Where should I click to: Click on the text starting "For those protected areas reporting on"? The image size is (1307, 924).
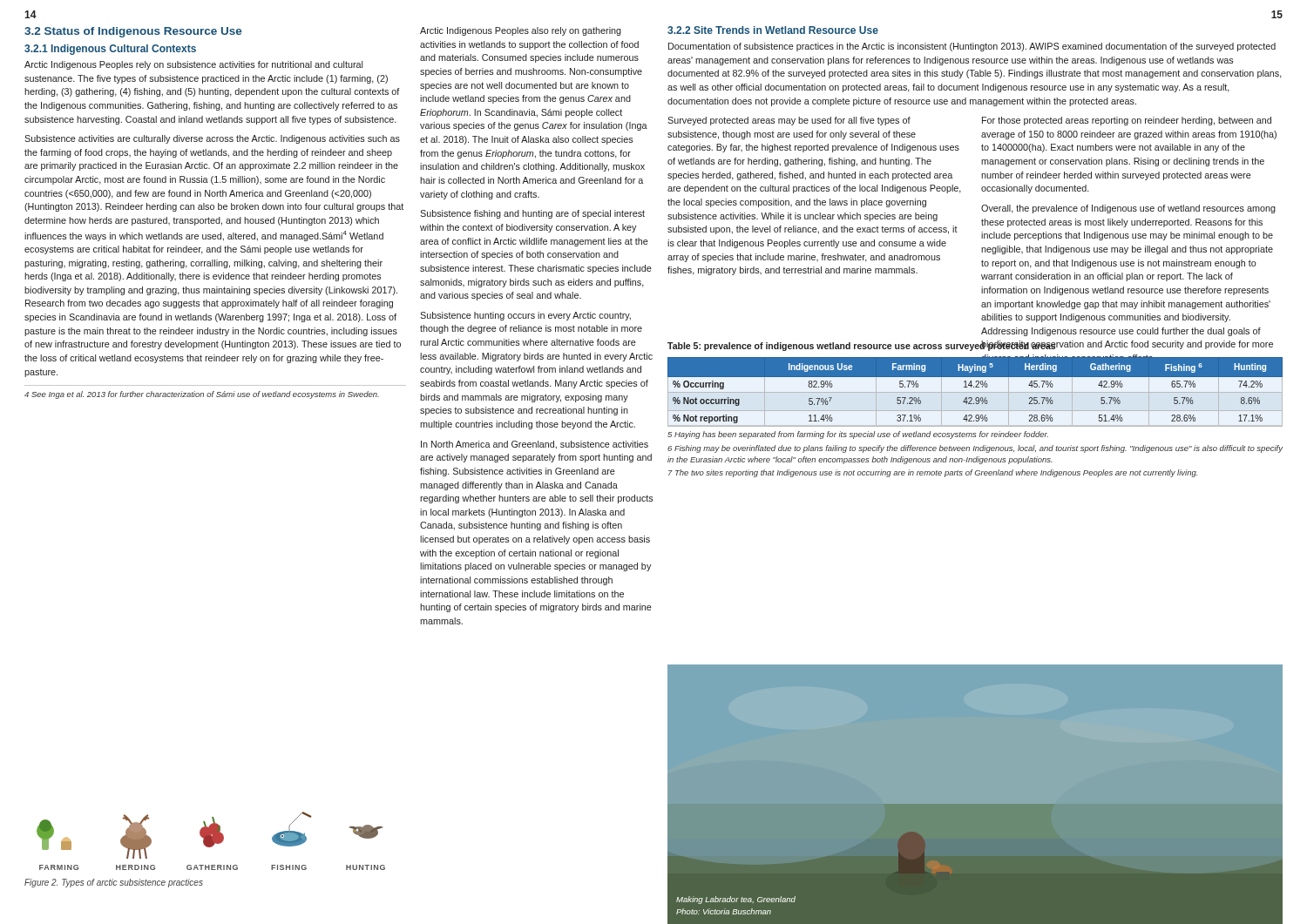1129,155
